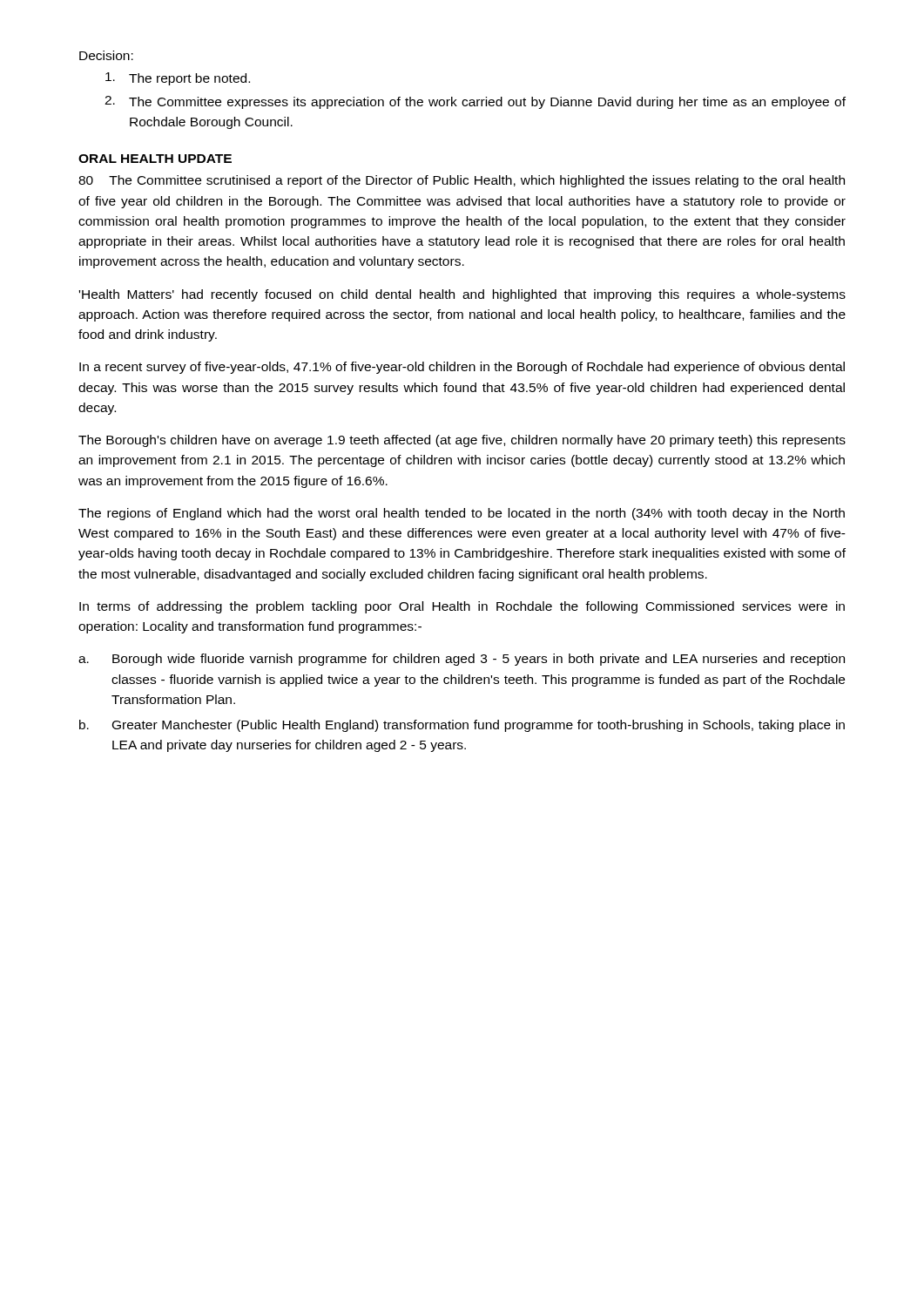Locate the list item containing "a. Borough wide fluoride varnish"
The height and width of the screenshot is (1307, 924).
click(462, 679)
